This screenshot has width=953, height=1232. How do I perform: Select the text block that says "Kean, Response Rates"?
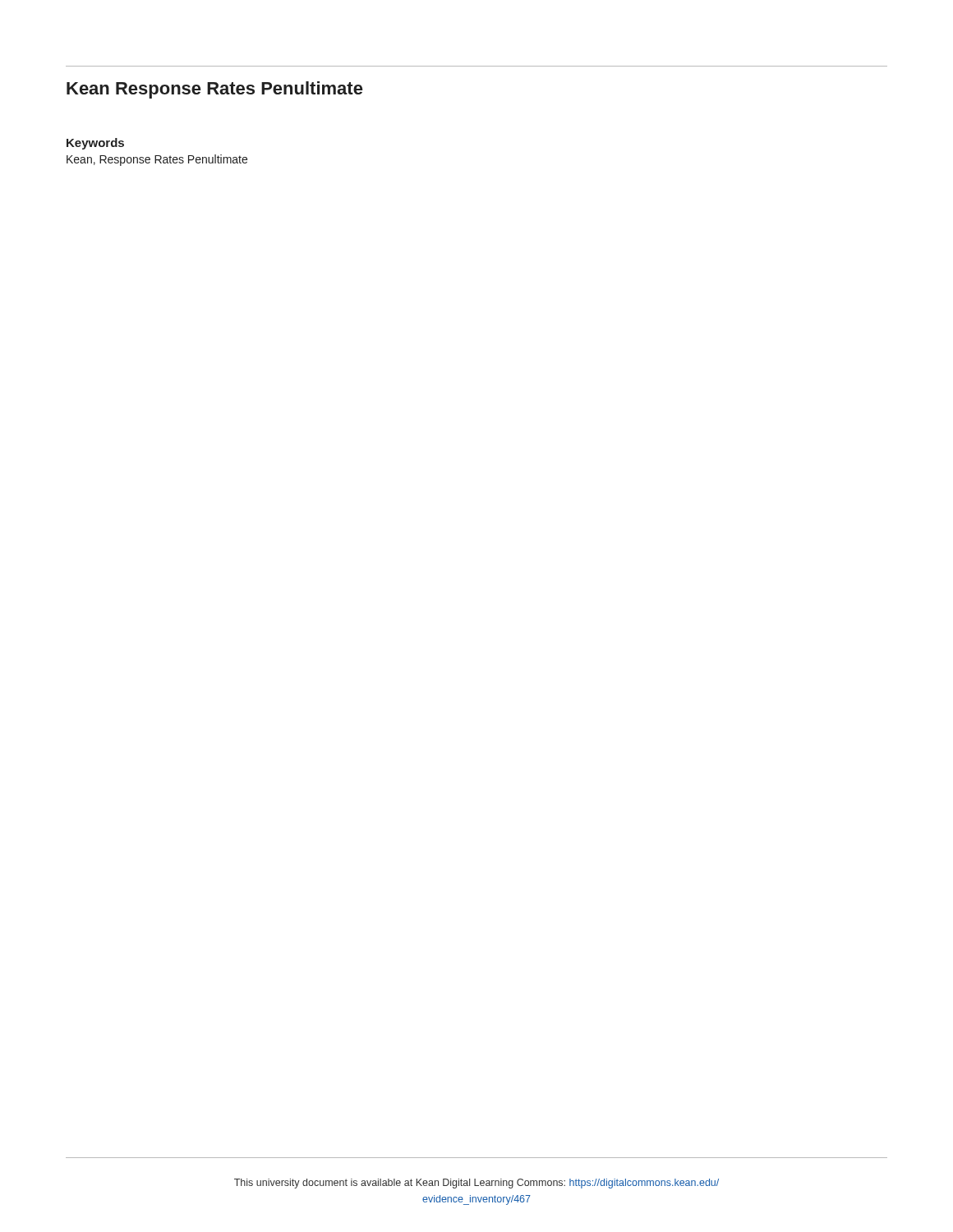pos(157,160)
